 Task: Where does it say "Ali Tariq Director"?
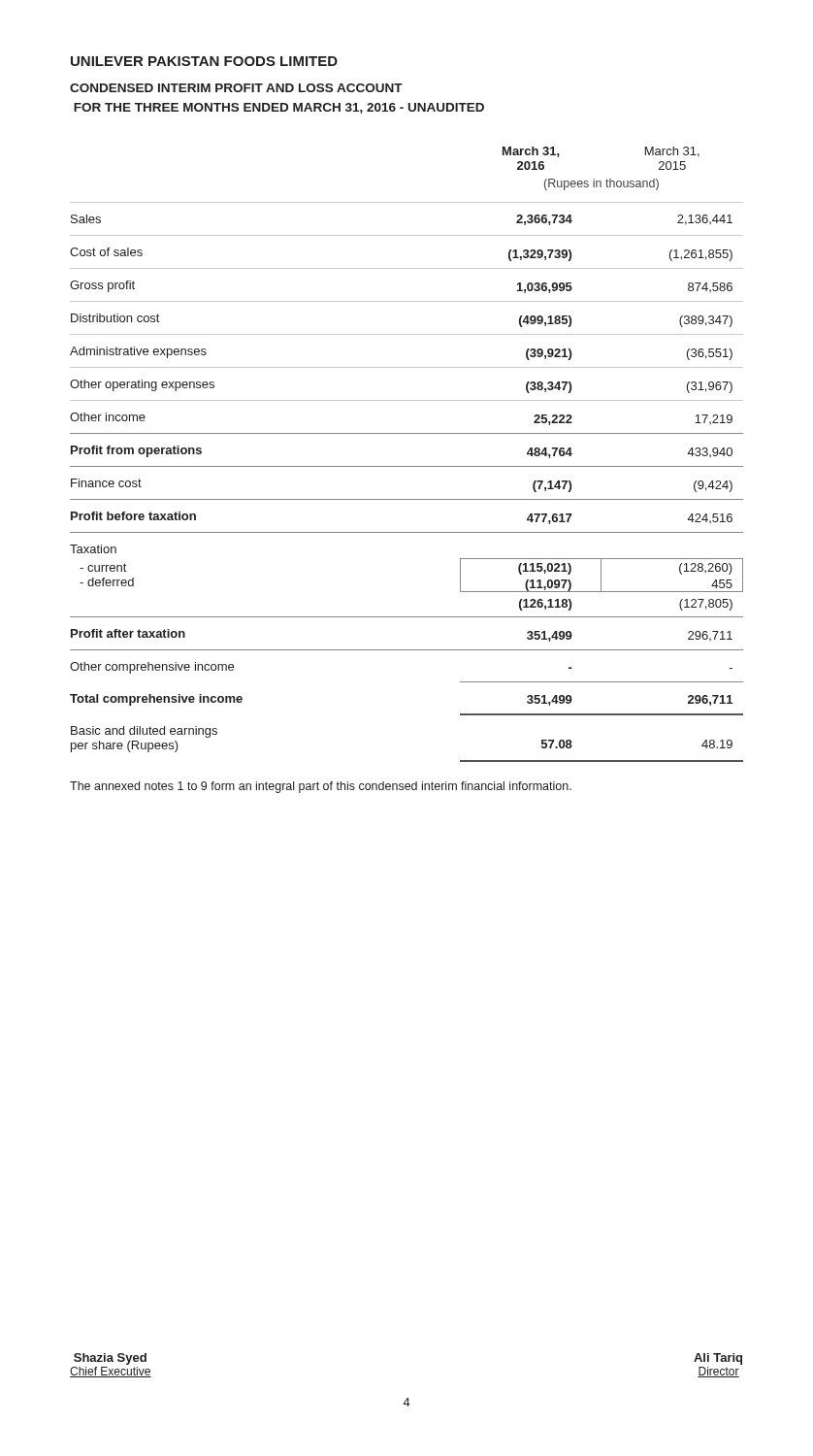[718, 1364]
